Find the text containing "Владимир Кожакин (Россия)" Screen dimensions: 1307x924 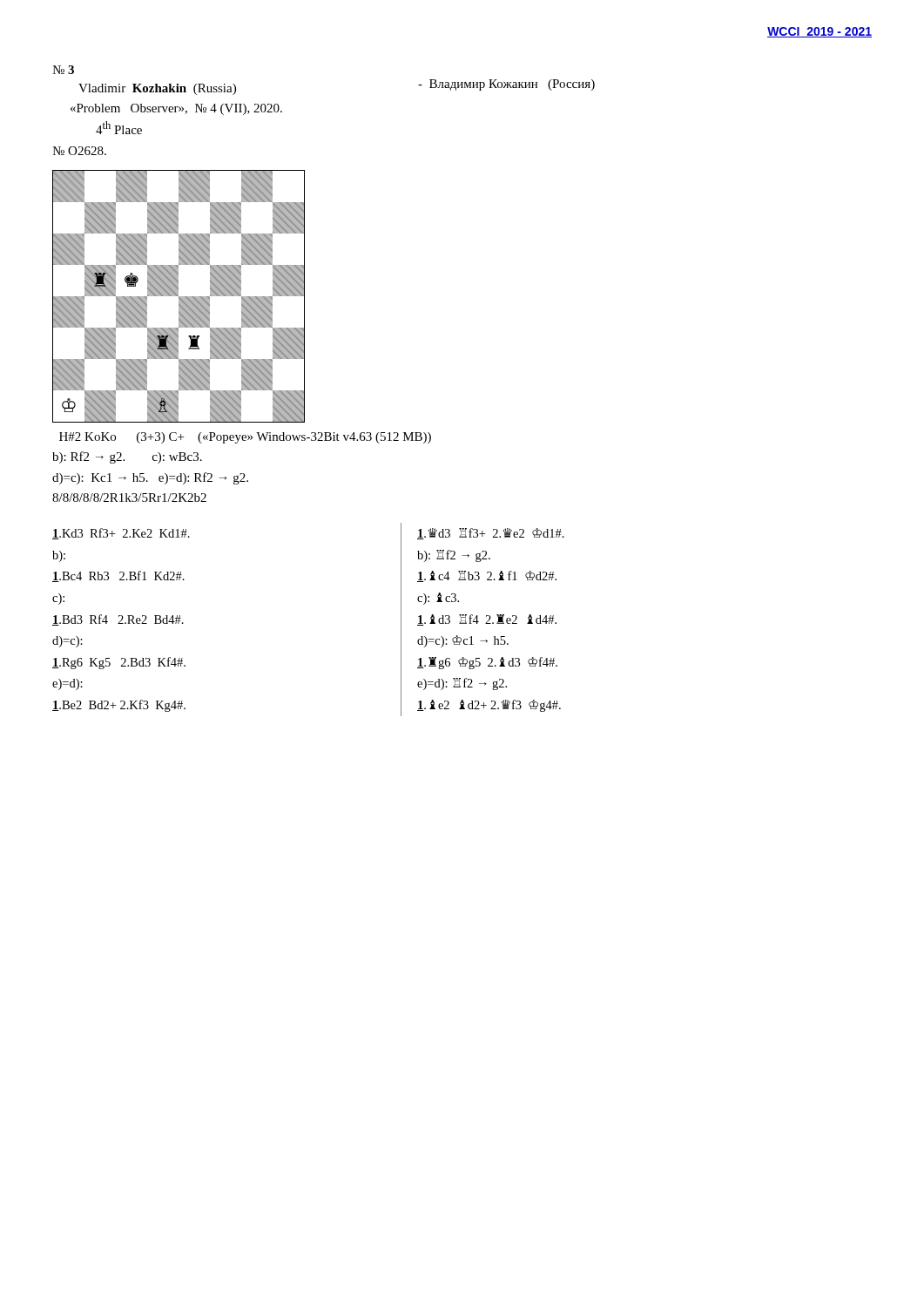click(506, 84)
